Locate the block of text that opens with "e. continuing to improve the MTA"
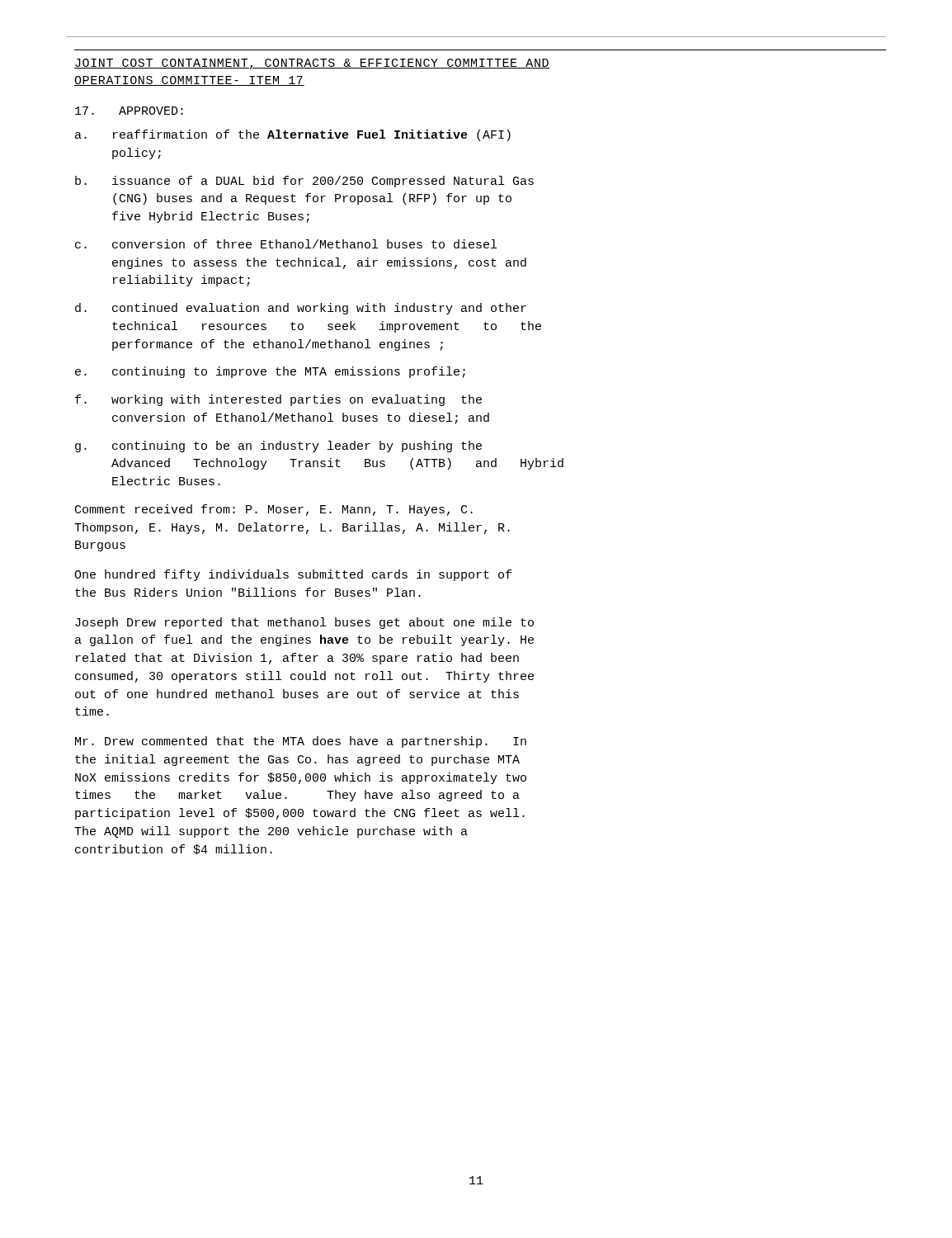The image size is (952, 1238). pos(284,372)
